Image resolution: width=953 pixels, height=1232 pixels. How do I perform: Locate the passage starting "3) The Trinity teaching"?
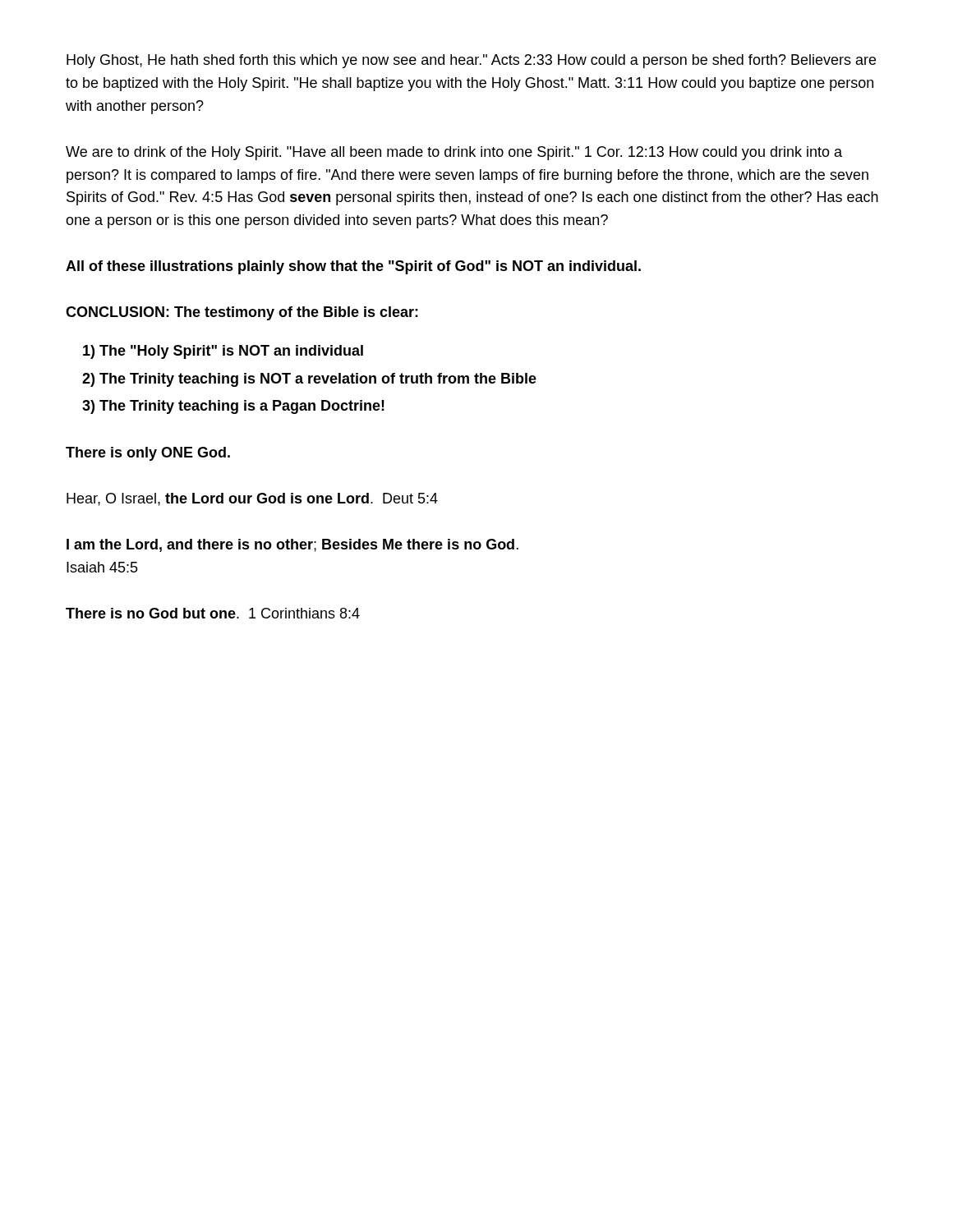[x=234, y=406]
